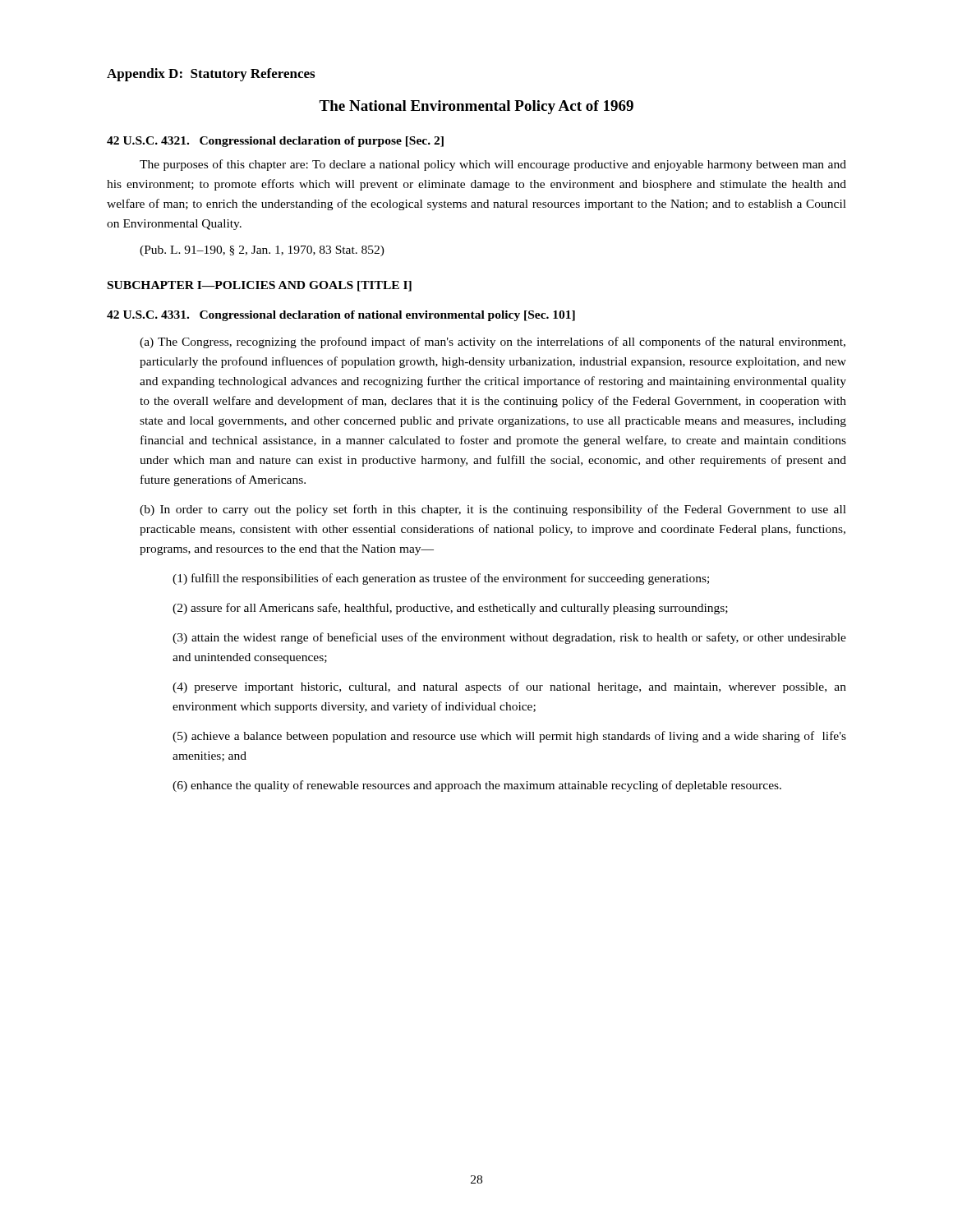Click on the text block that reads "(b) In order to carry"
Screen dimensions: 1232x953
[493, 529]
